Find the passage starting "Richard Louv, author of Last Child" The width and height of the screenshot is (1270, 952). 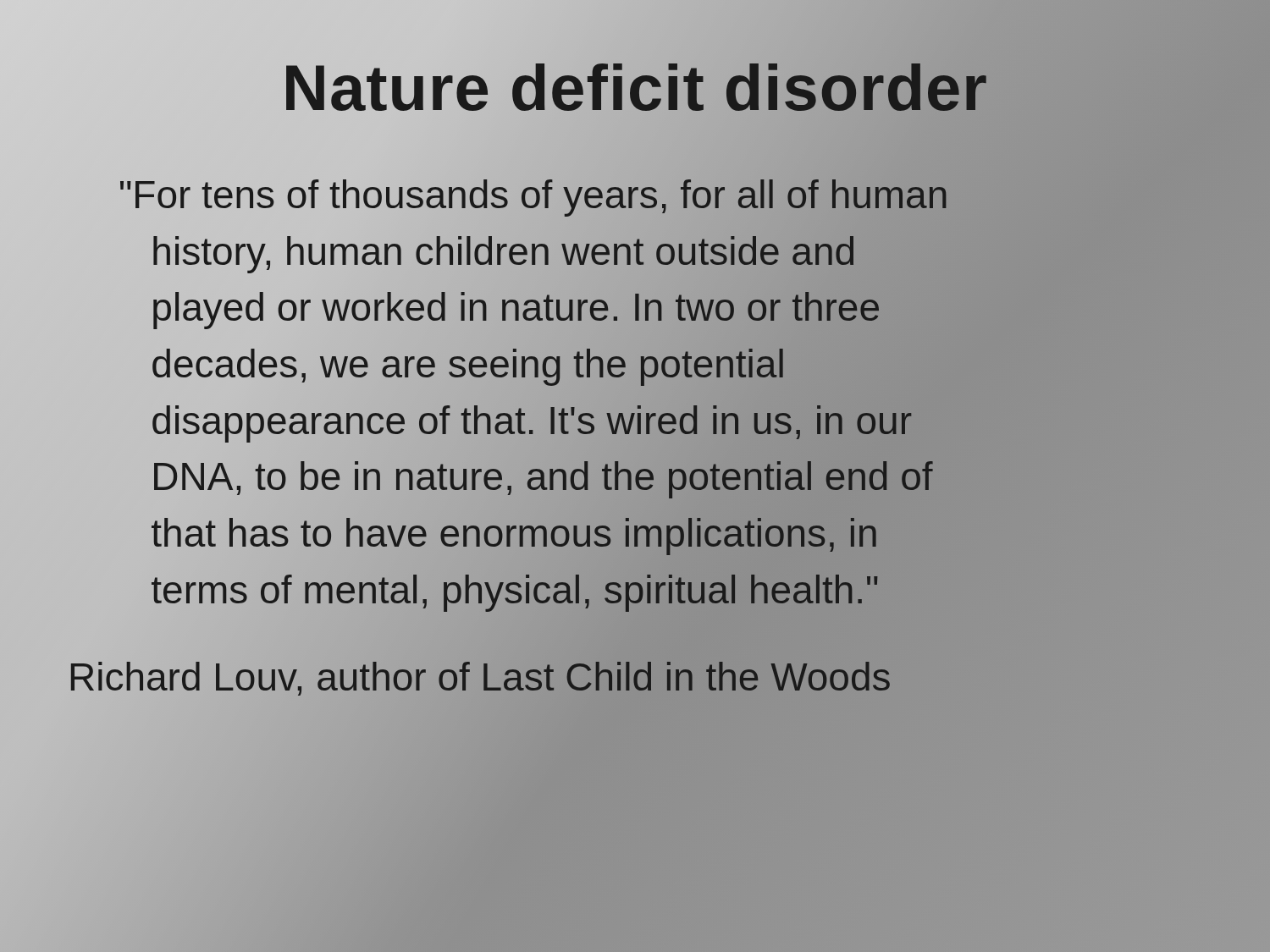(x=479, y=677)
